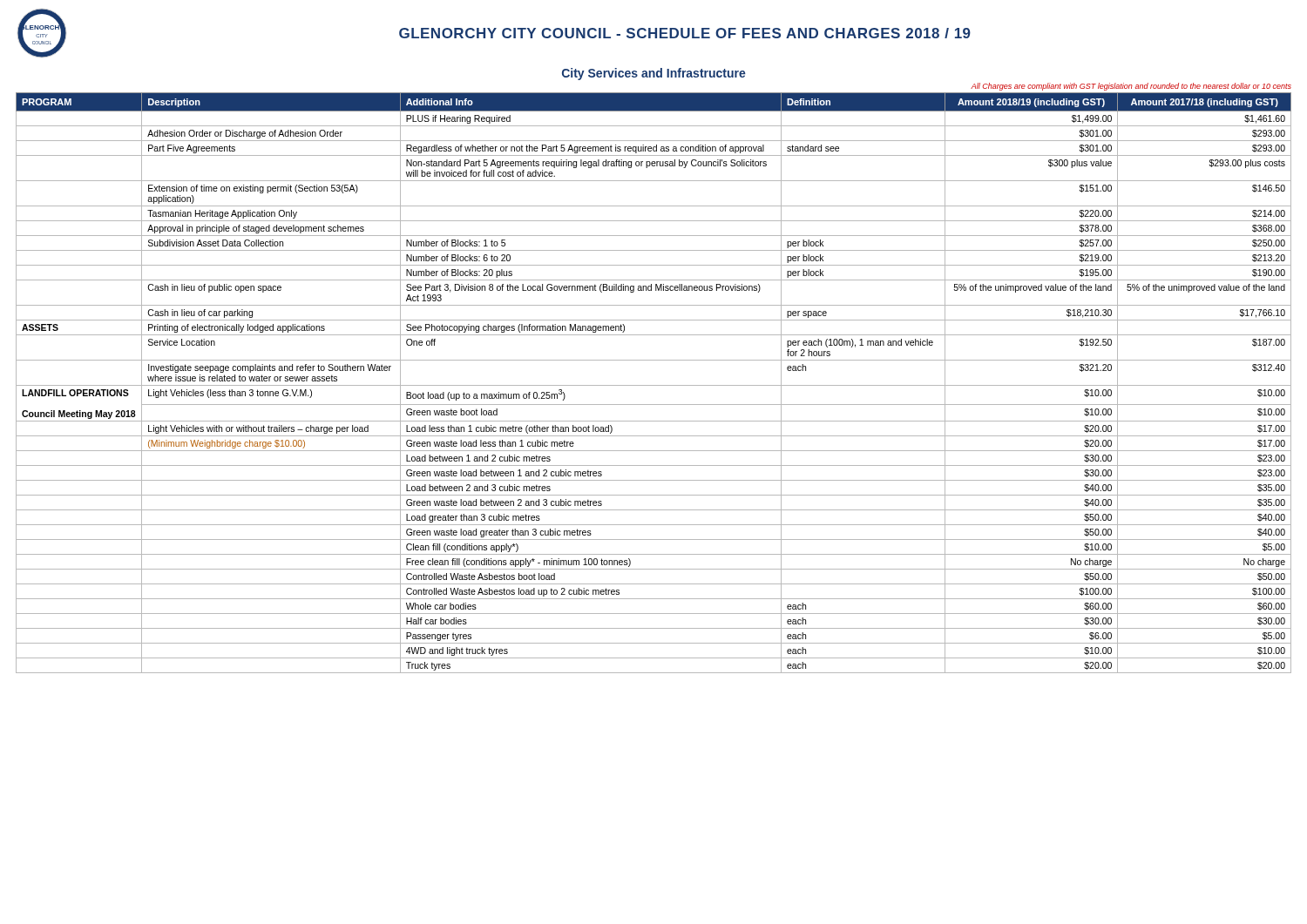
Task: Find the element starting "City Services and Infrastructure"
Action: 653,73
